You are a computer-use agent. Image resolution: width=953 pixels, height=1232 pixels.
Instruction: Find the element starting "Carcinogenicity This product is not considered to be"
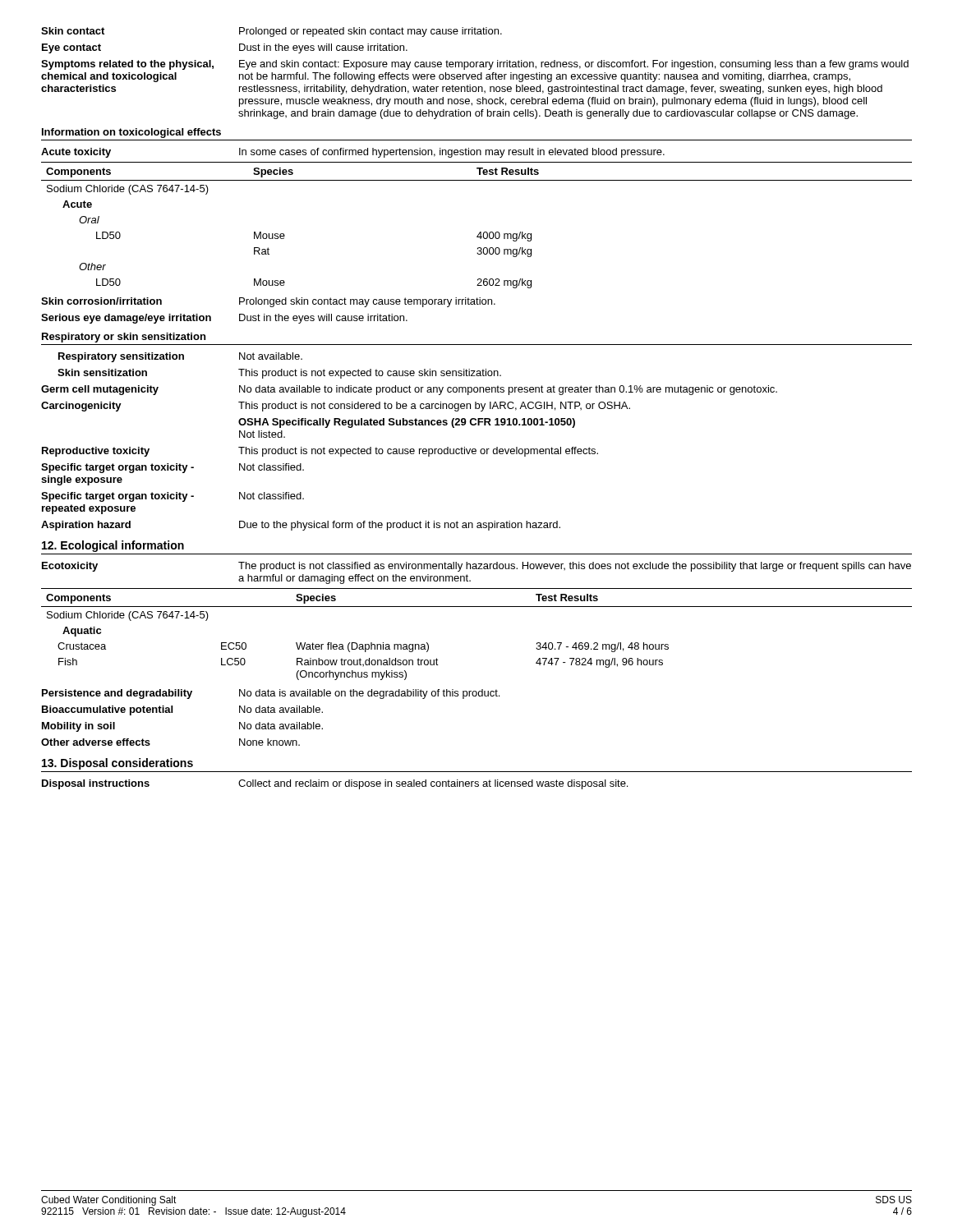click(x=476, y=405)
